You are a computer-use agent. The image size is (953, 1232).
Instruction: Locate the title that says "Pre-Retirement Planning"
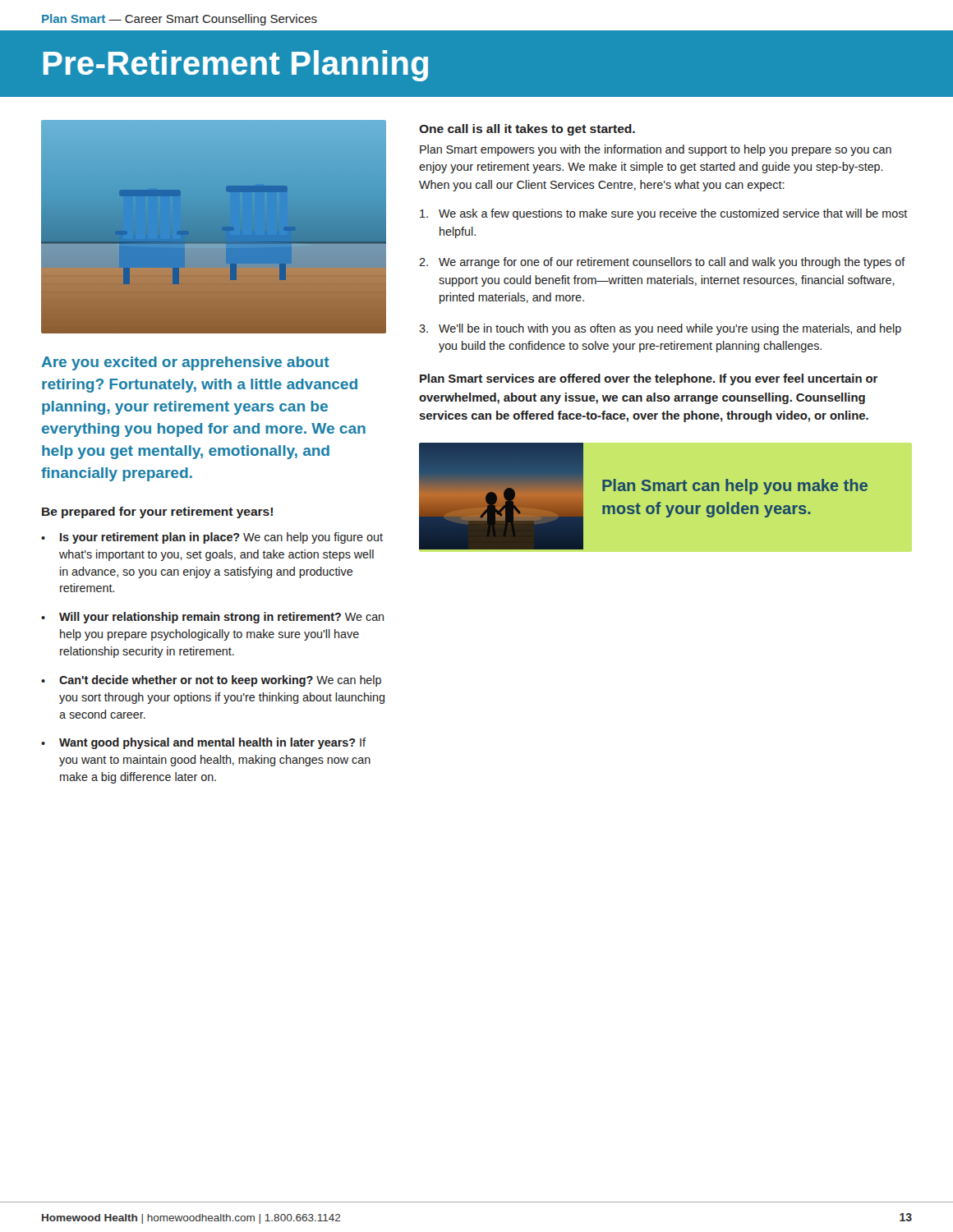point(236,66)
